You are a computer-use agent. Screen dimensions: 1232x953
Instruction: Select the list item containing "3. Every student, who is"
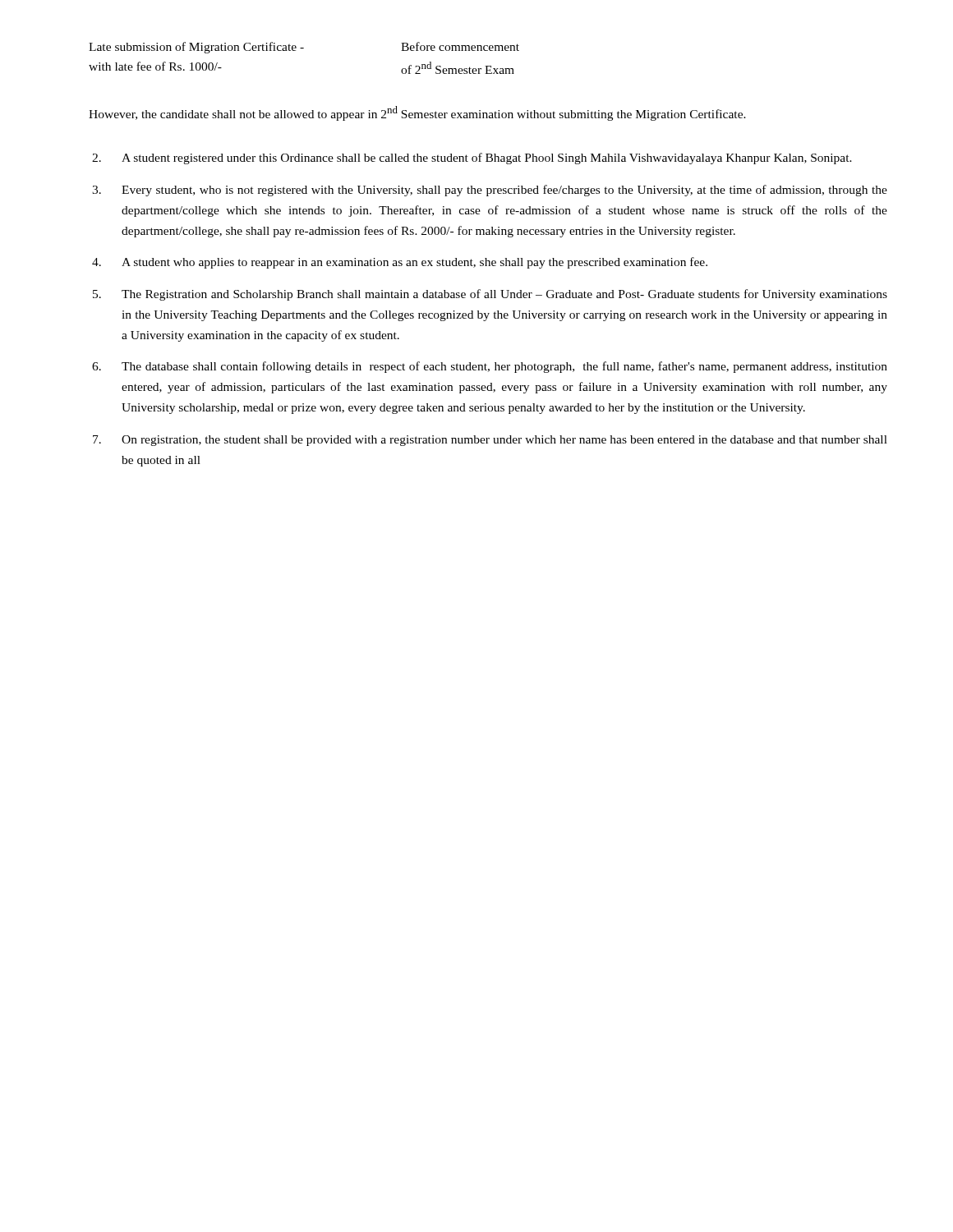click(488, 210)
